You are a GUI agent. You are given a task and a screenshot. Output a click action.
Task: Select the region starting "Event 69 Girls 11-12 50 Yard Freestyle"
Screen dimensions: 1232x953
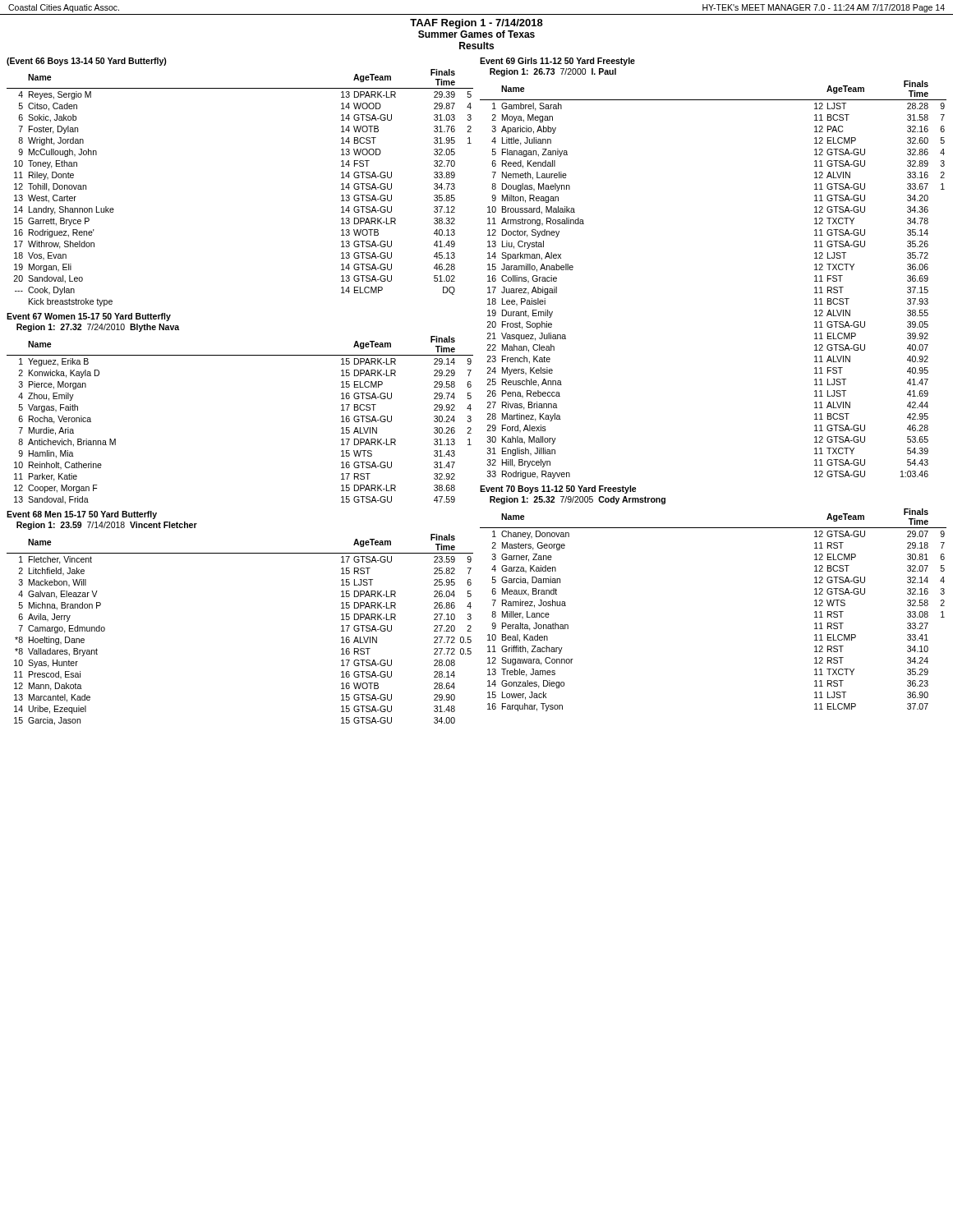point(557,61)
